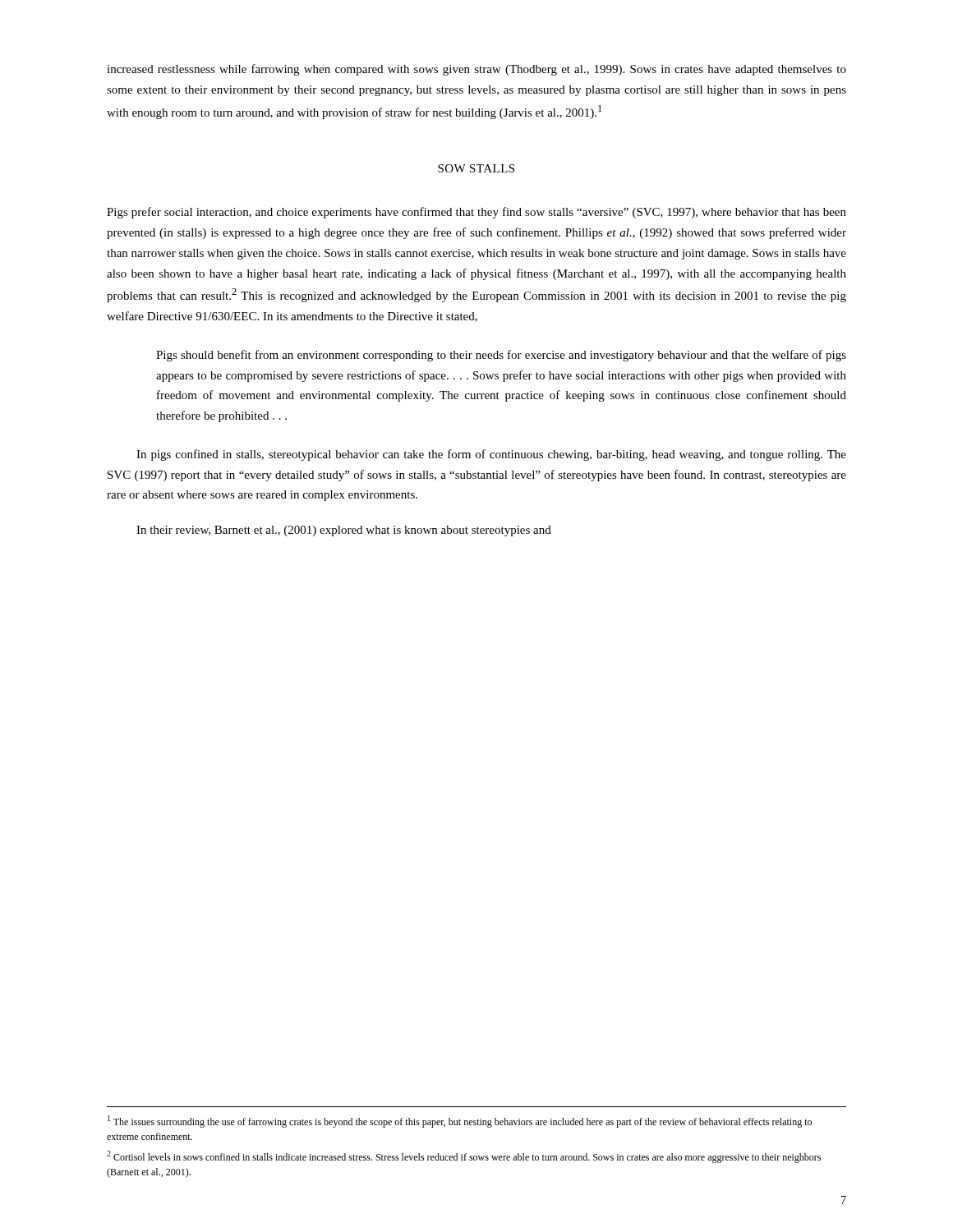Click the passage that begins "In pigs confined in stalls, stereotypical behavior can"
Screen dimensions: 1232x953
coord(476,474)
